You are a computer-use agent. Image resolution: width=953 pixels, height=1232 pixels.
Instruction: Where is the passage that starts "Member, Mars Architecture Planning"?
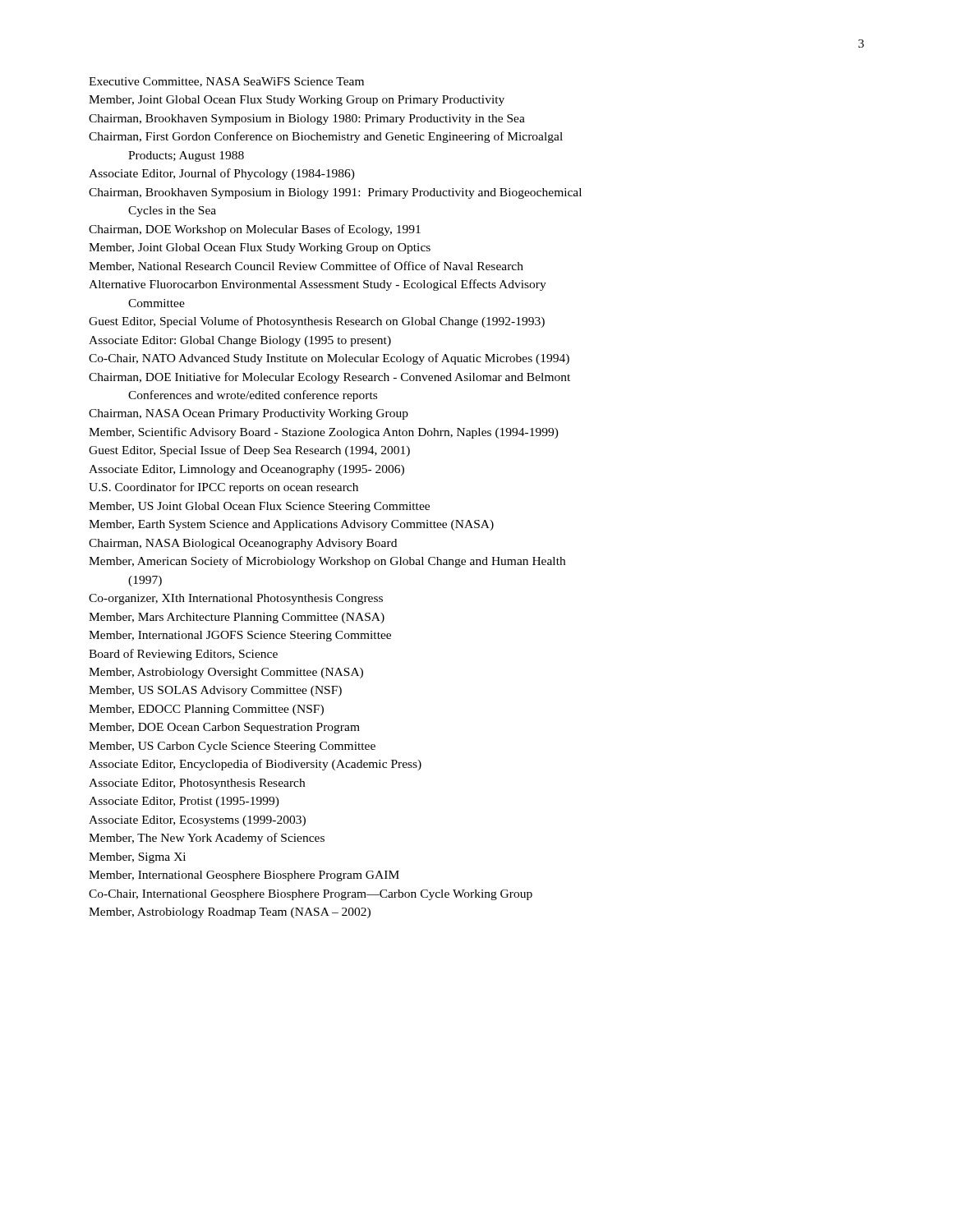tap(237, 616)
